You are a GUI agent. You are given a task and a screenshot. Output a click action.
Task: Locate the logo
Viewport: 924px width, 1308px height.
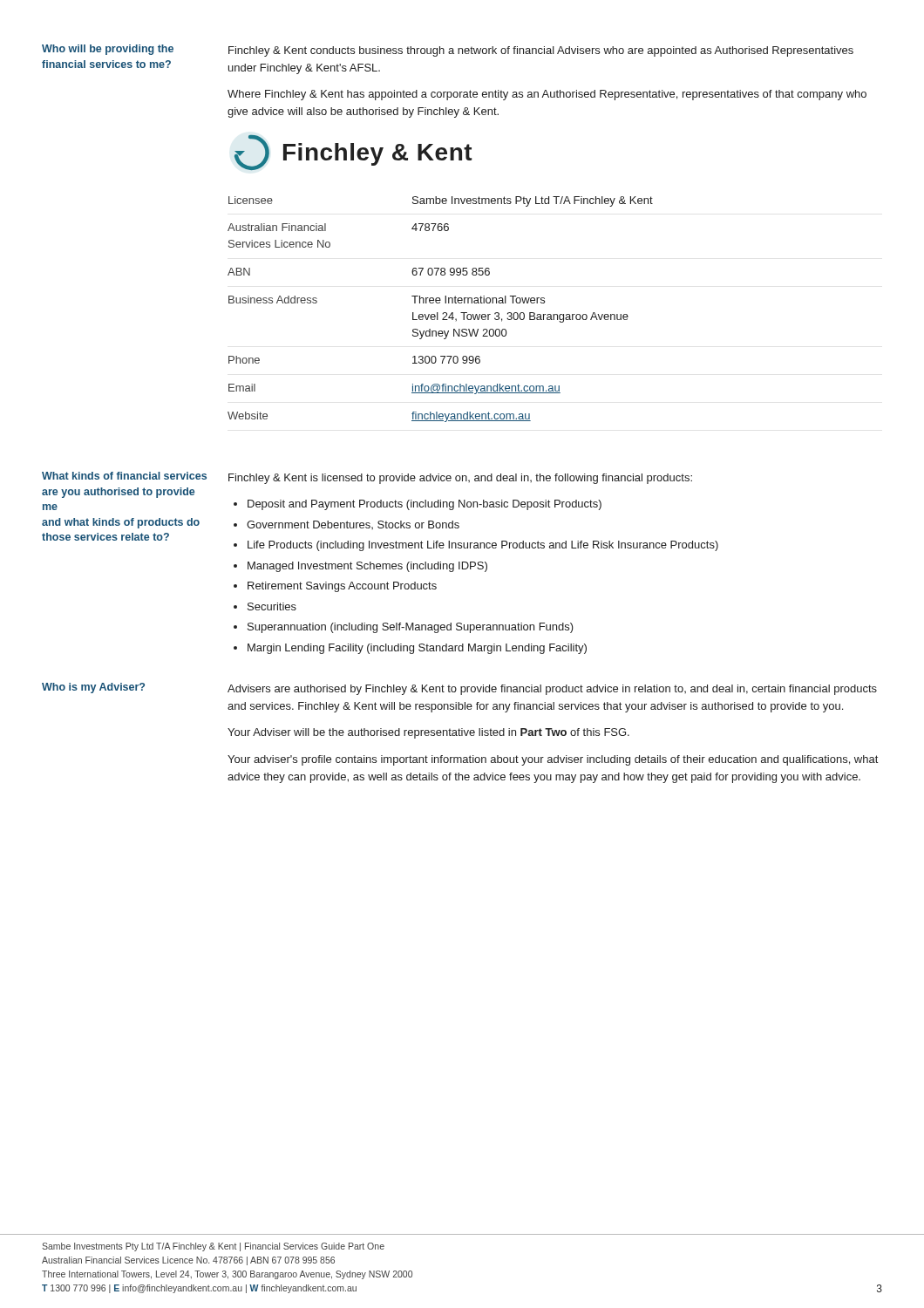click(555, 152)
